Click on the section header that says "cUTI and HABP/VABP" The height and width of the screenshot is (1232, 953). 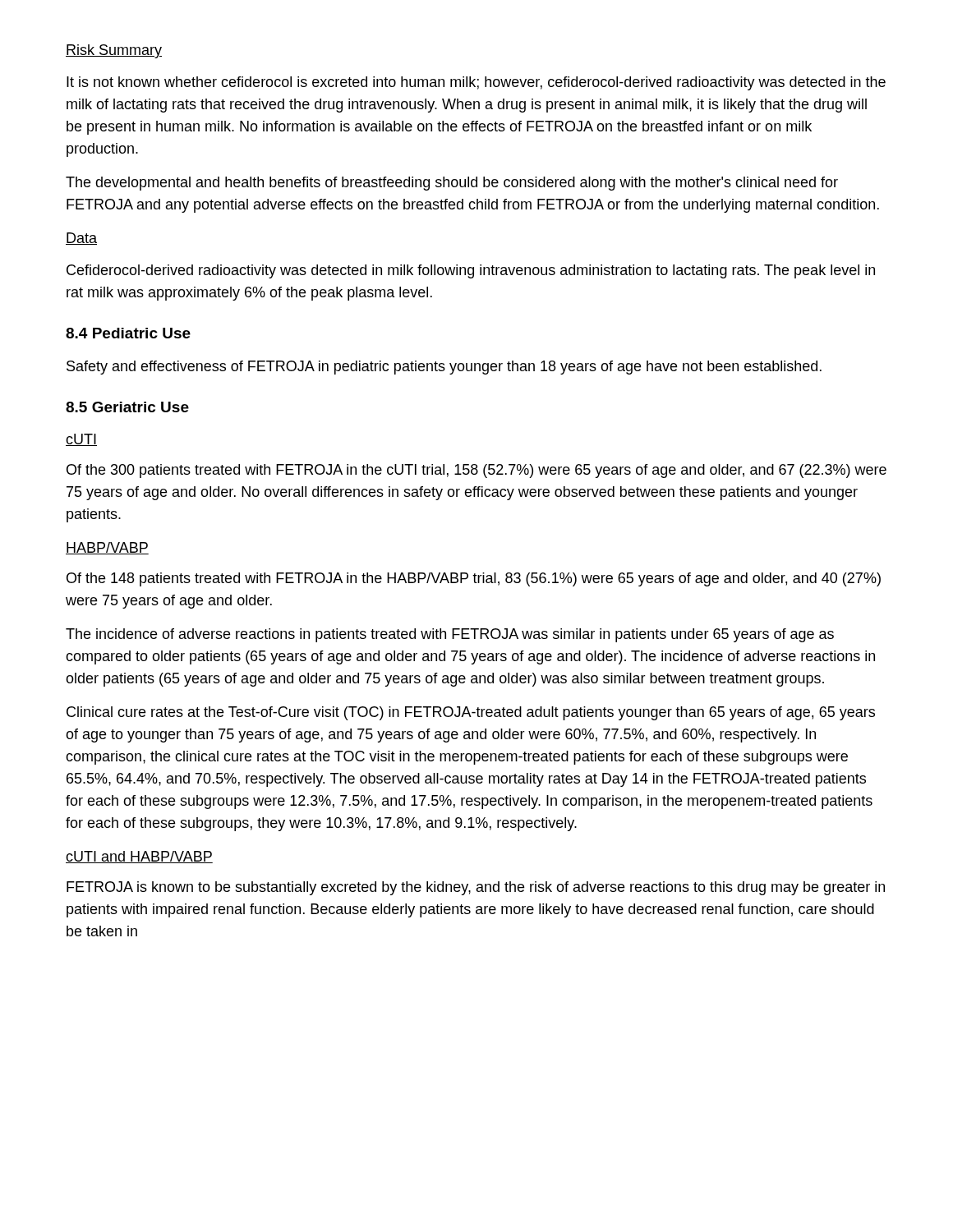139,857
